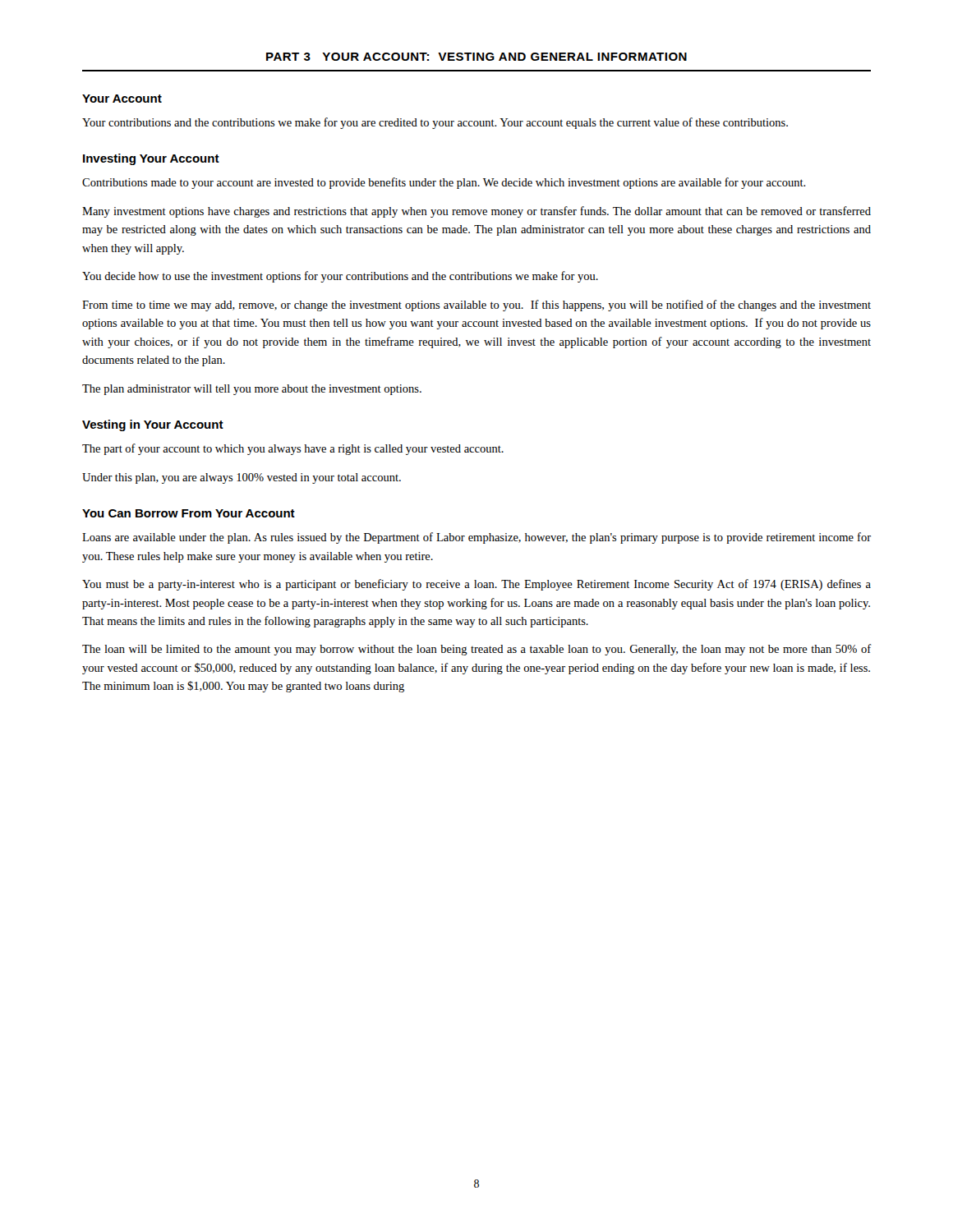This screenshot has width=953, height=1232.
Task: Point to the block starting "Under this plan, you are"
Action: [x=242, y=477]
